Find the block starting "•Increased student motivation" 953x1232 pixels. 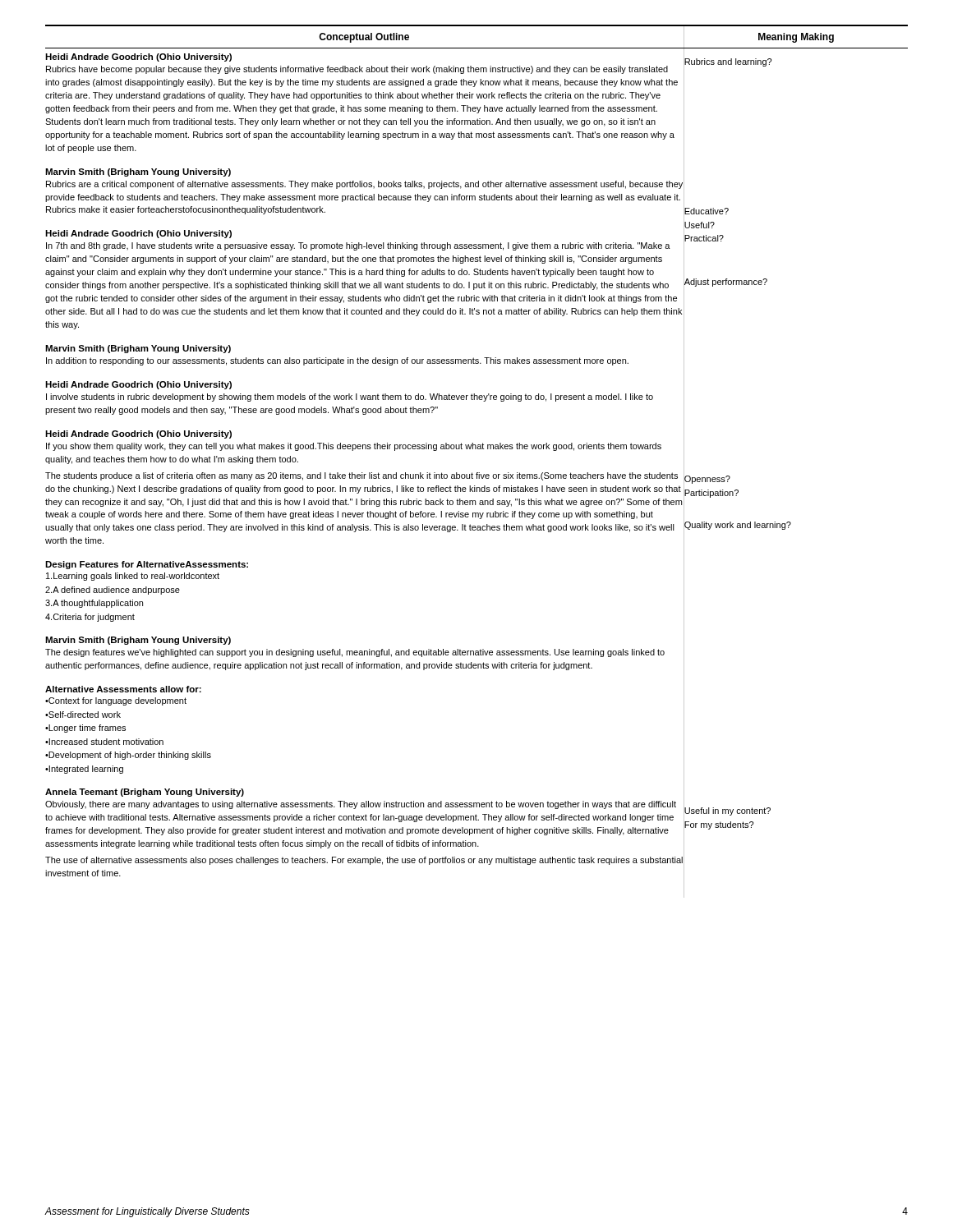[105, 741]
